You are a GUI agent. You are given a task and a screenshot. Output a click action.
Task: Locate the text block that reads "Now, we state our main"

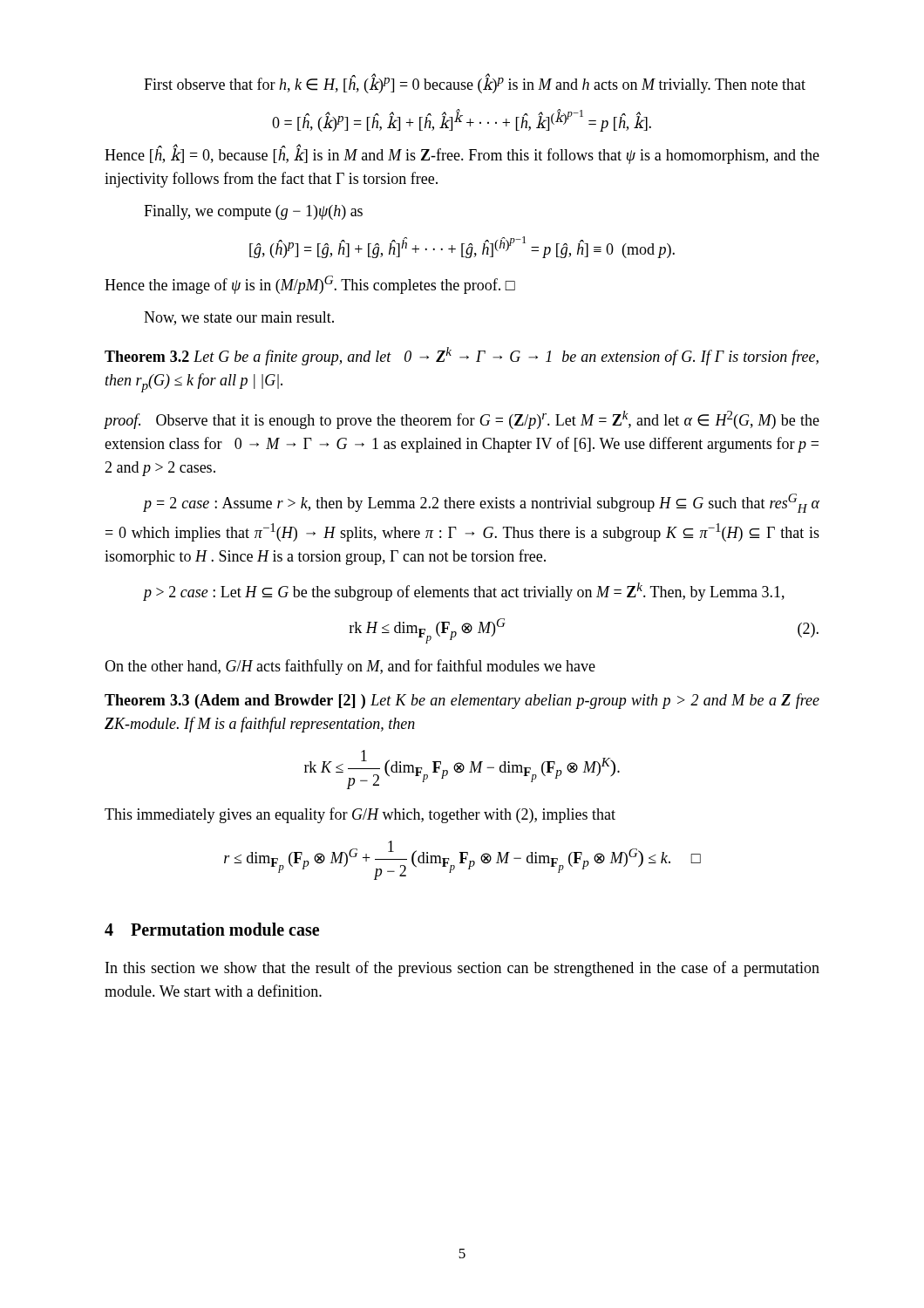click(239, 318)
